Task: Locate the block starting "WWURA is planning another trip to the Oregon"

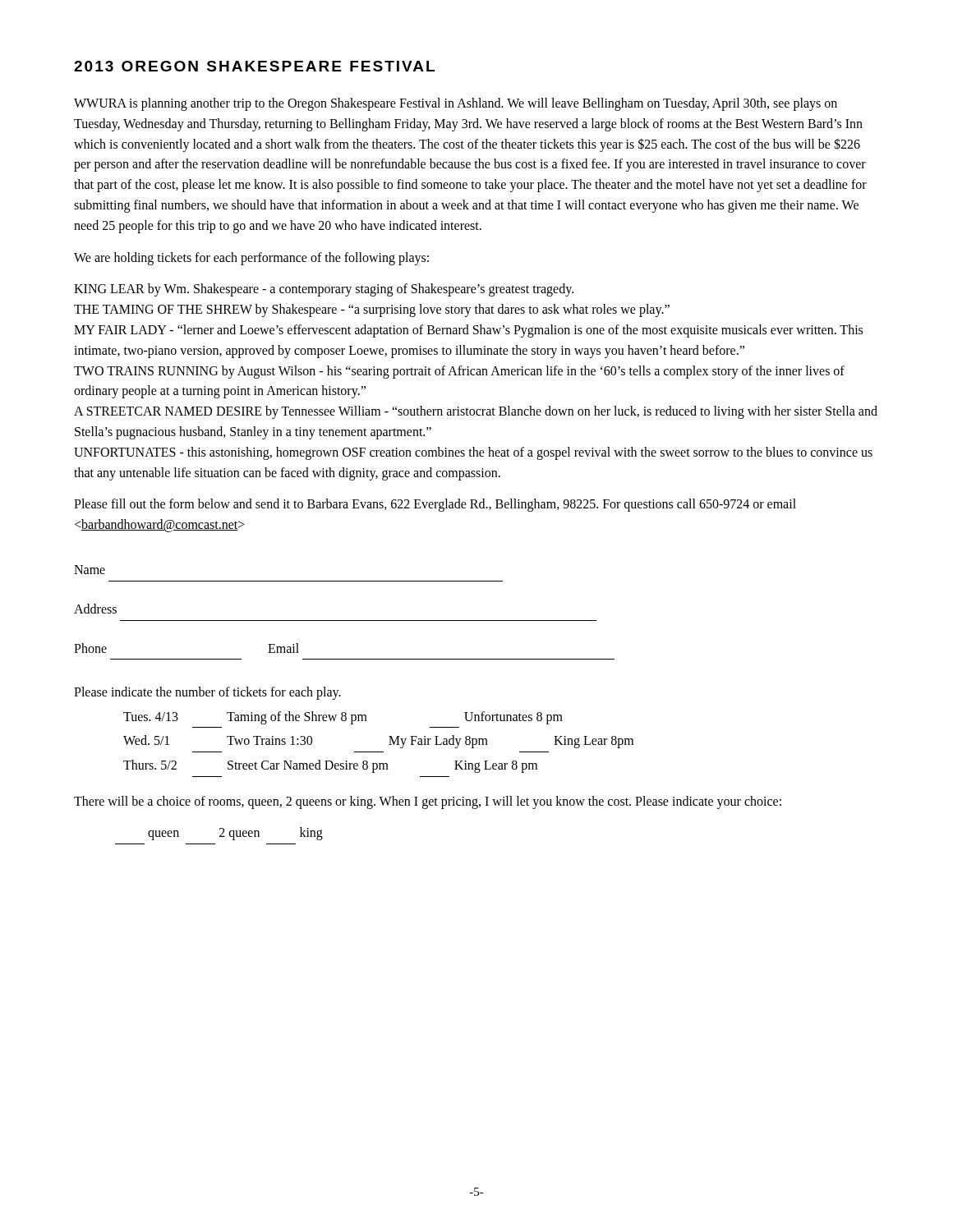Action: [470, 164]
